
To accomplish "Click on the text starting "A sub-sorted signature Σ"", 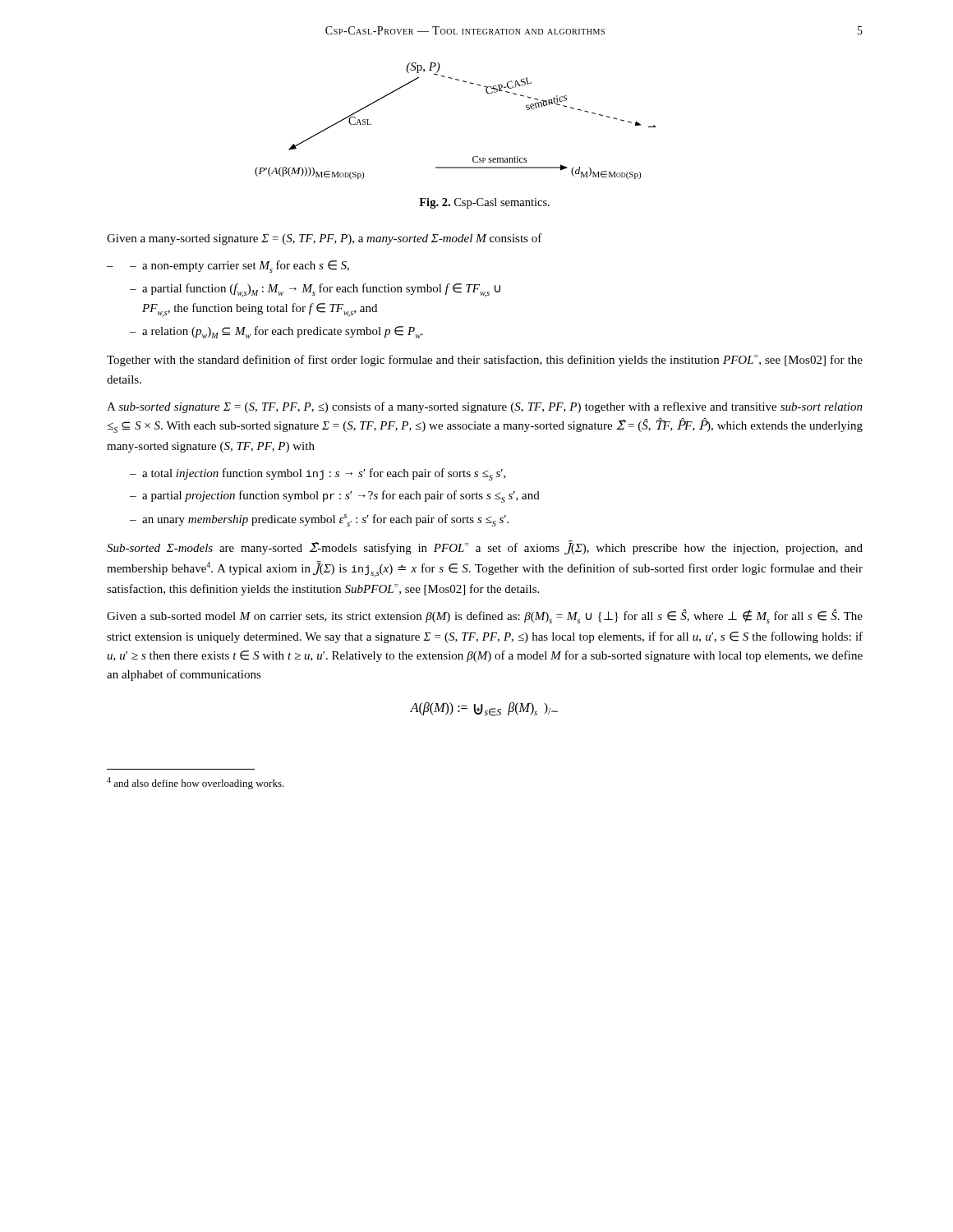I will click(x=485, y=426).
